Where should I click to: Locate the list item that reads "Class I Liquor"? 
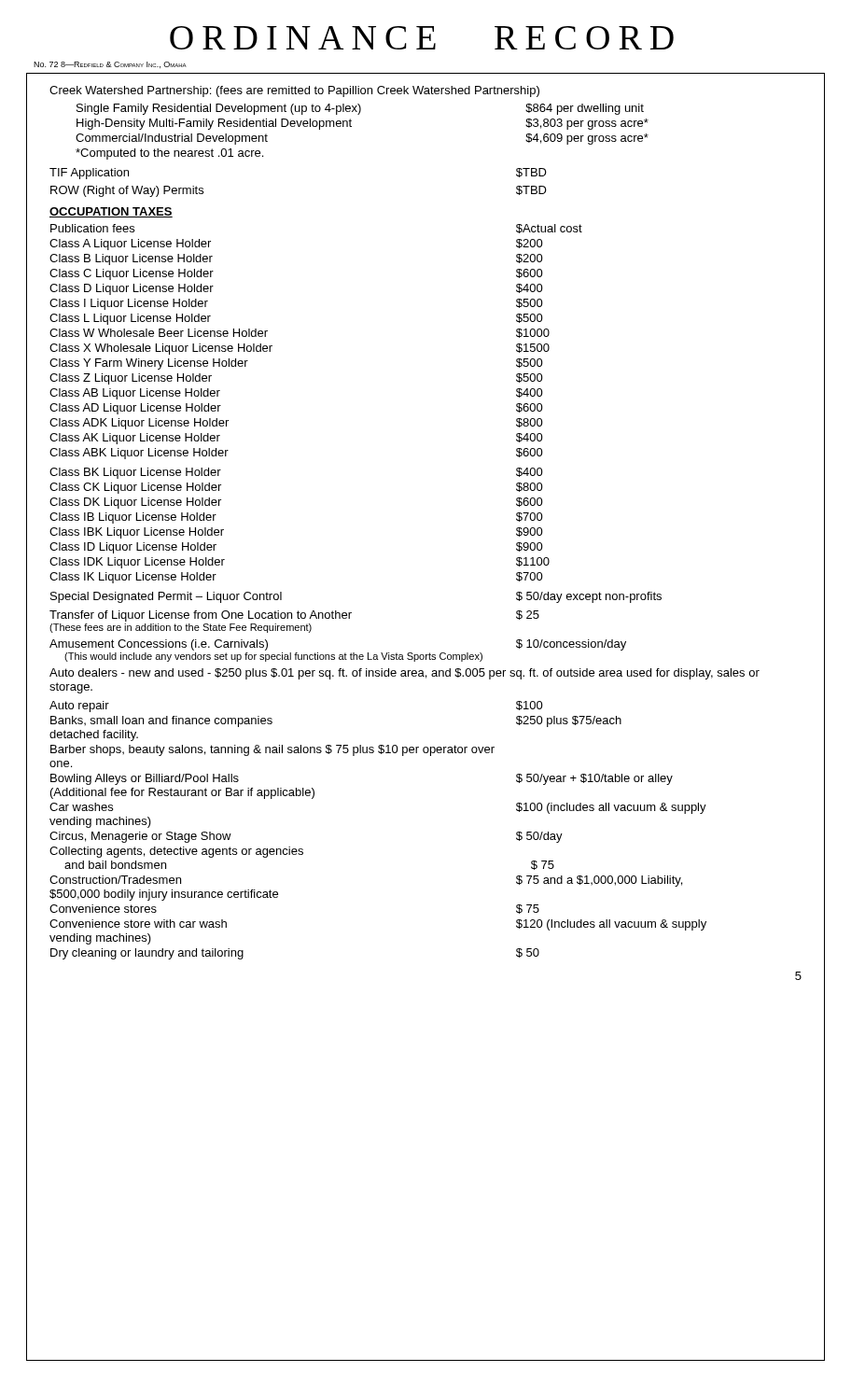[x=129, y=304]
